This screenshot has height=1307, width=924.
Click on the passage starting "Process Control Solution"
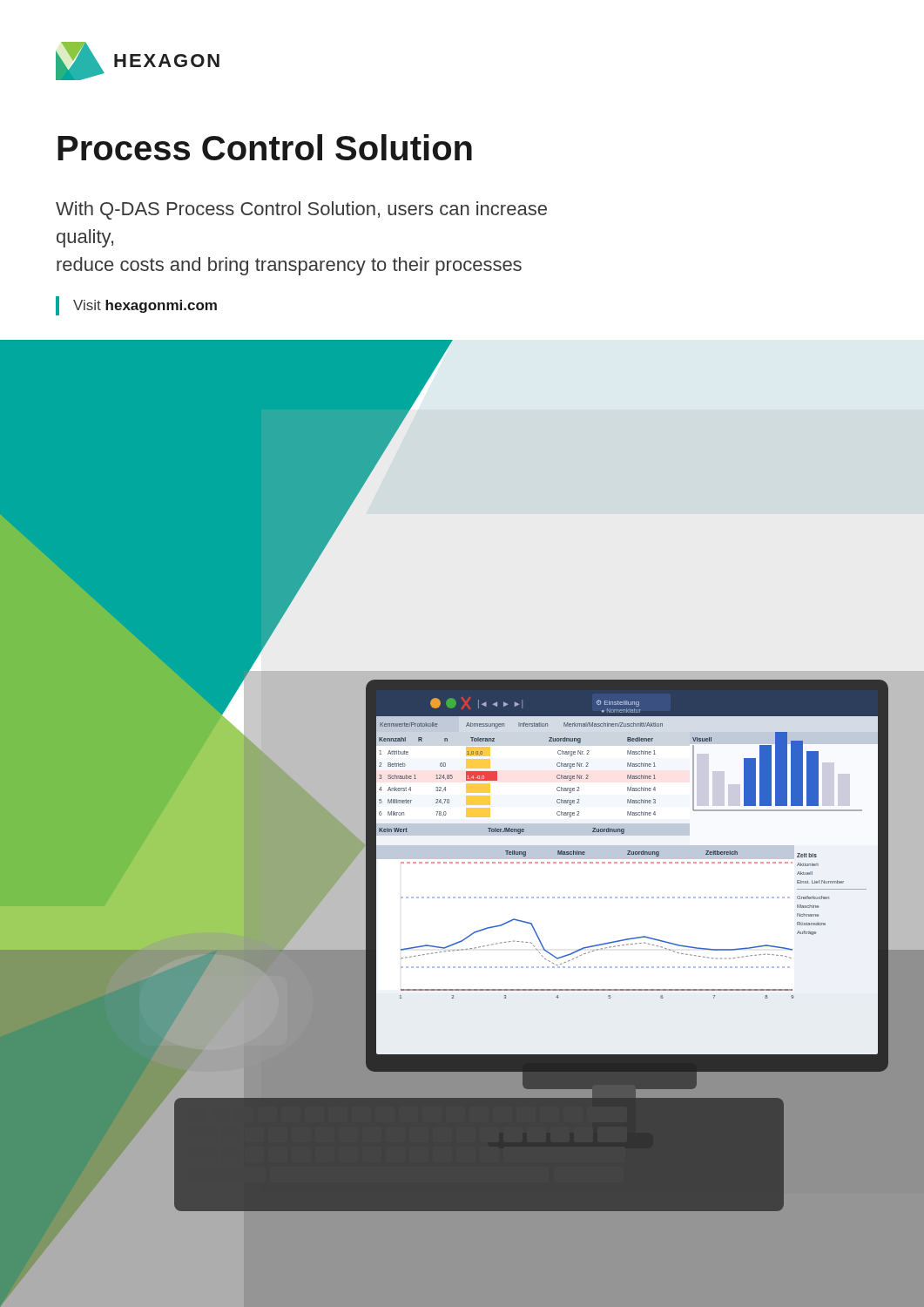coord(265,148)
